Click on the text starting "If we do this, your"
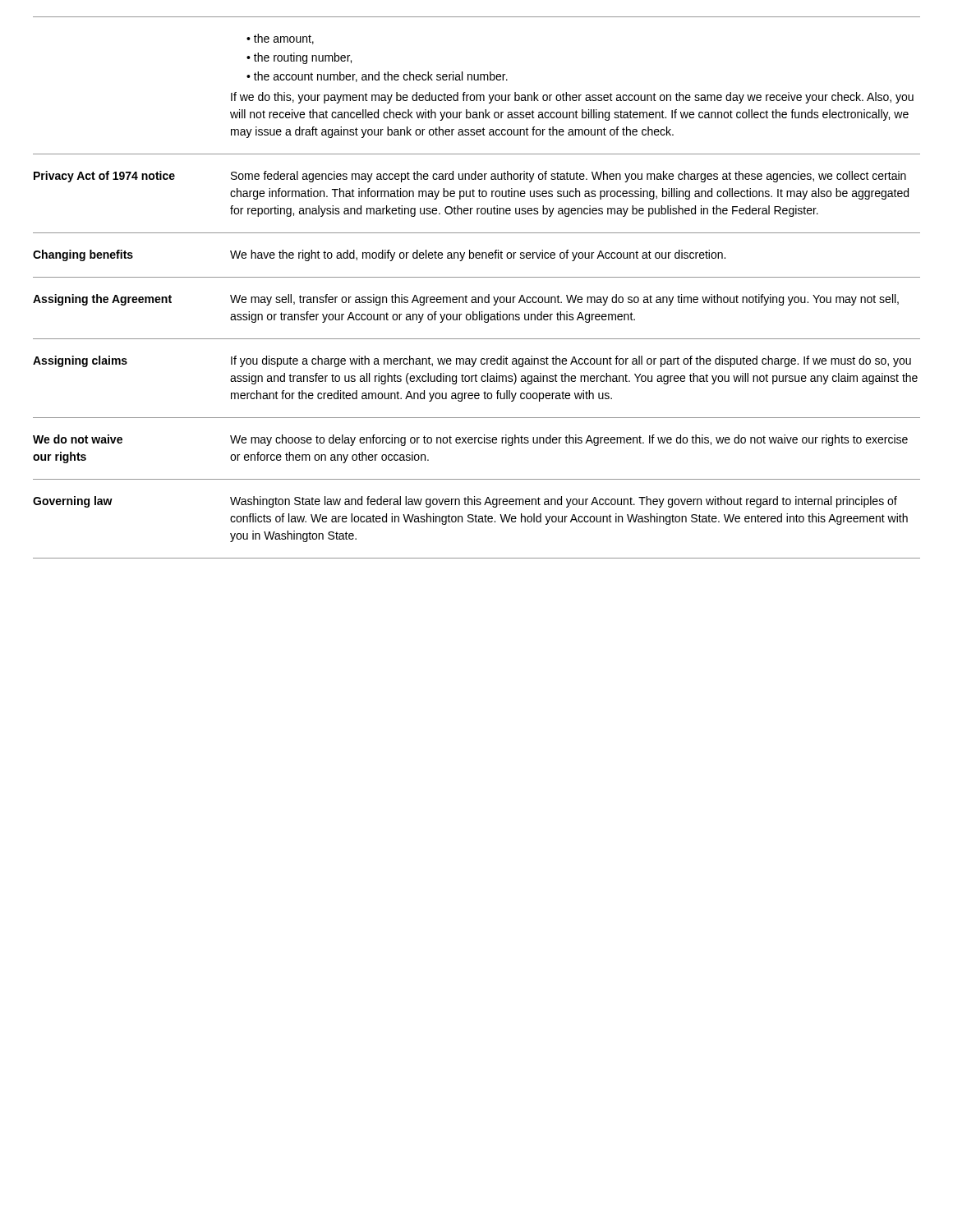 click(572, 114)
